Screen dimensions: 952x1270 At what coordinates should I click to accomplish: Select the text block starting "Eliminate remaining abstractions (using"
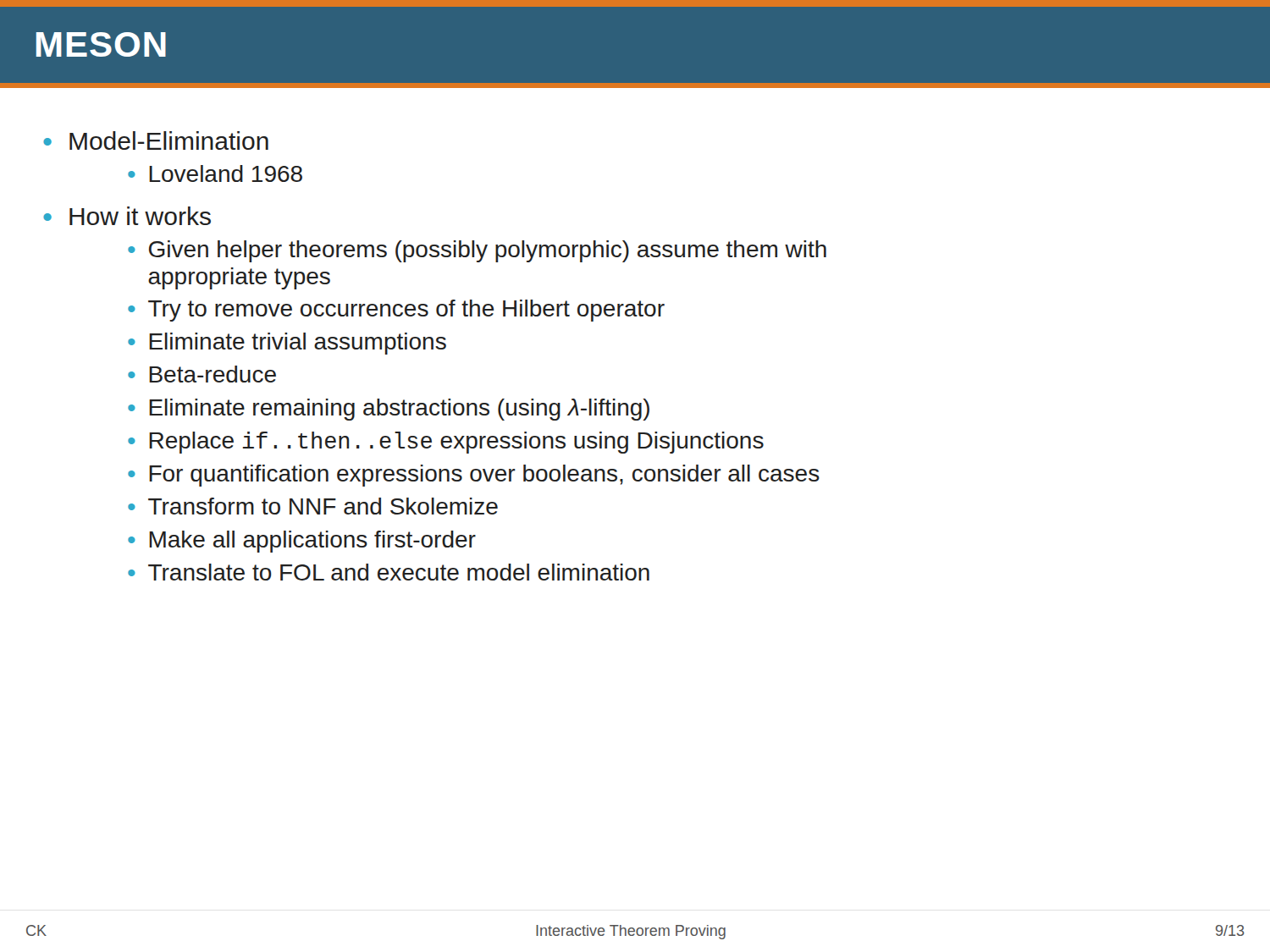399,407
